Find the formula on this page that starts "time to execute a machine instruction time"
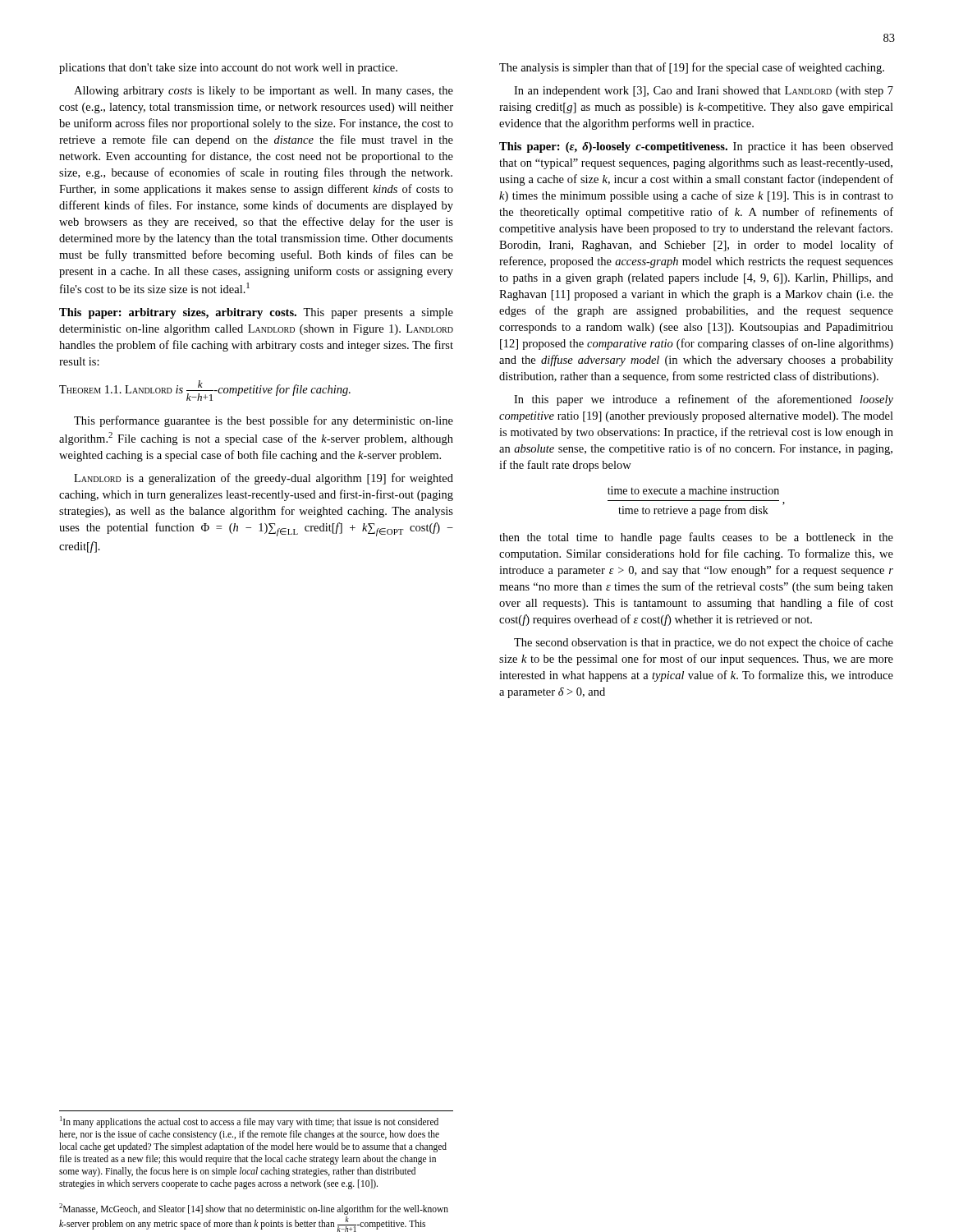Image resolution: width=954 pixels, height=1232 pixels. 696,501
